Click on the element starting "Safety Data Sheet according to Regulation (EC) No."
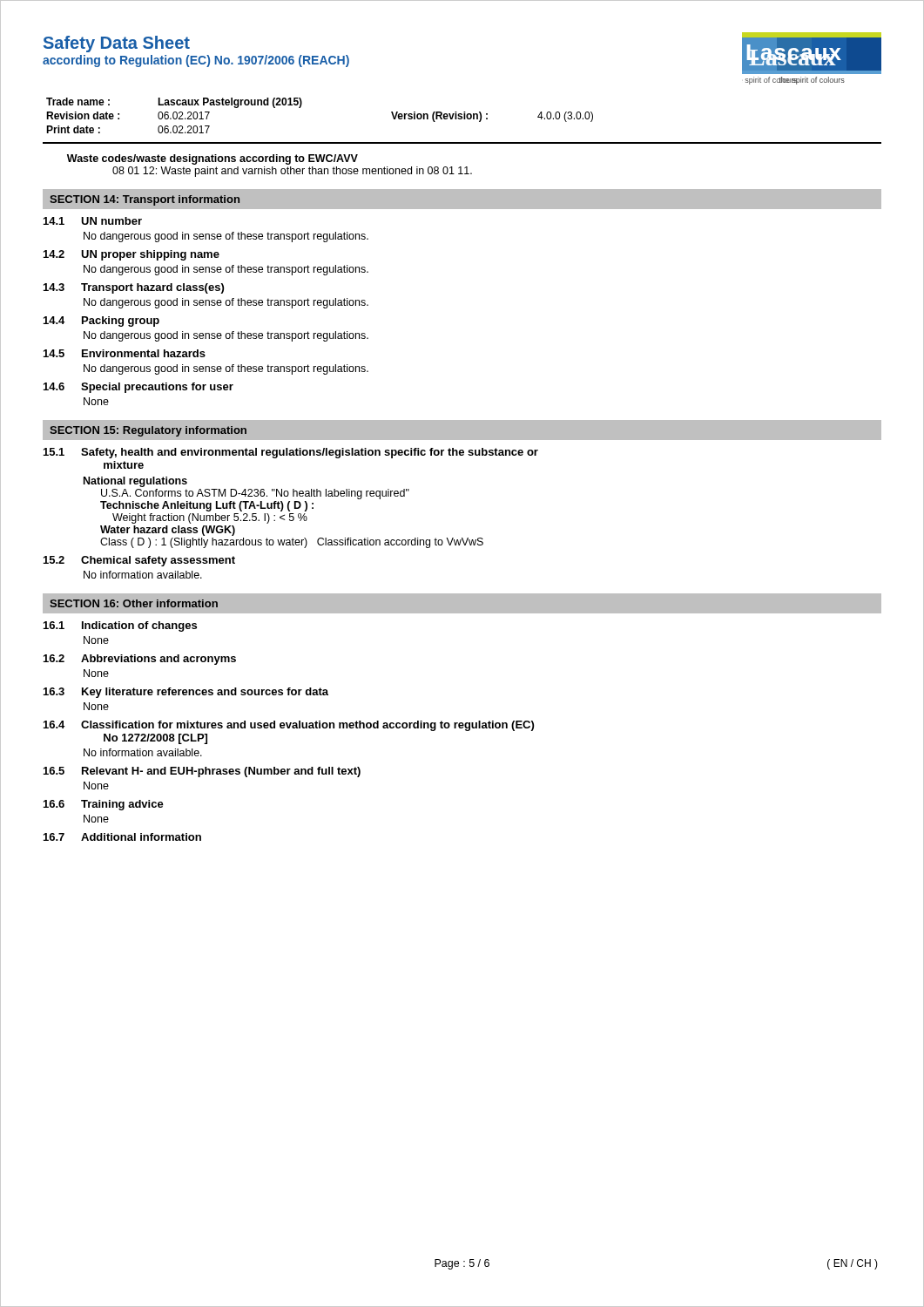The image size is (924, 1307). (196, 50)
